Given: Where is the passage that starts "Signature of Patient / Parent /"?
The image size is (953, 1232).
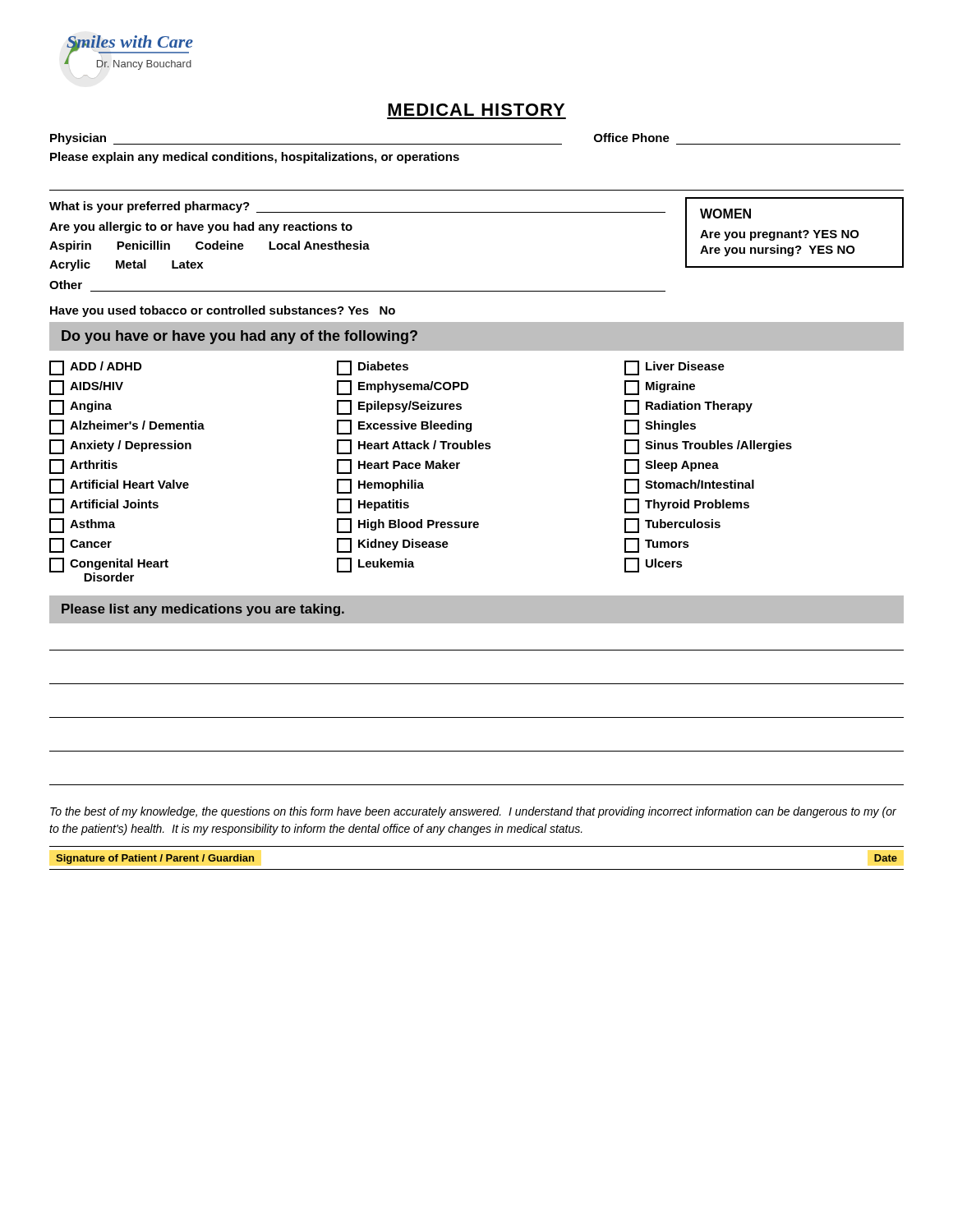Looking at the screenshot, I should [476, 858].
